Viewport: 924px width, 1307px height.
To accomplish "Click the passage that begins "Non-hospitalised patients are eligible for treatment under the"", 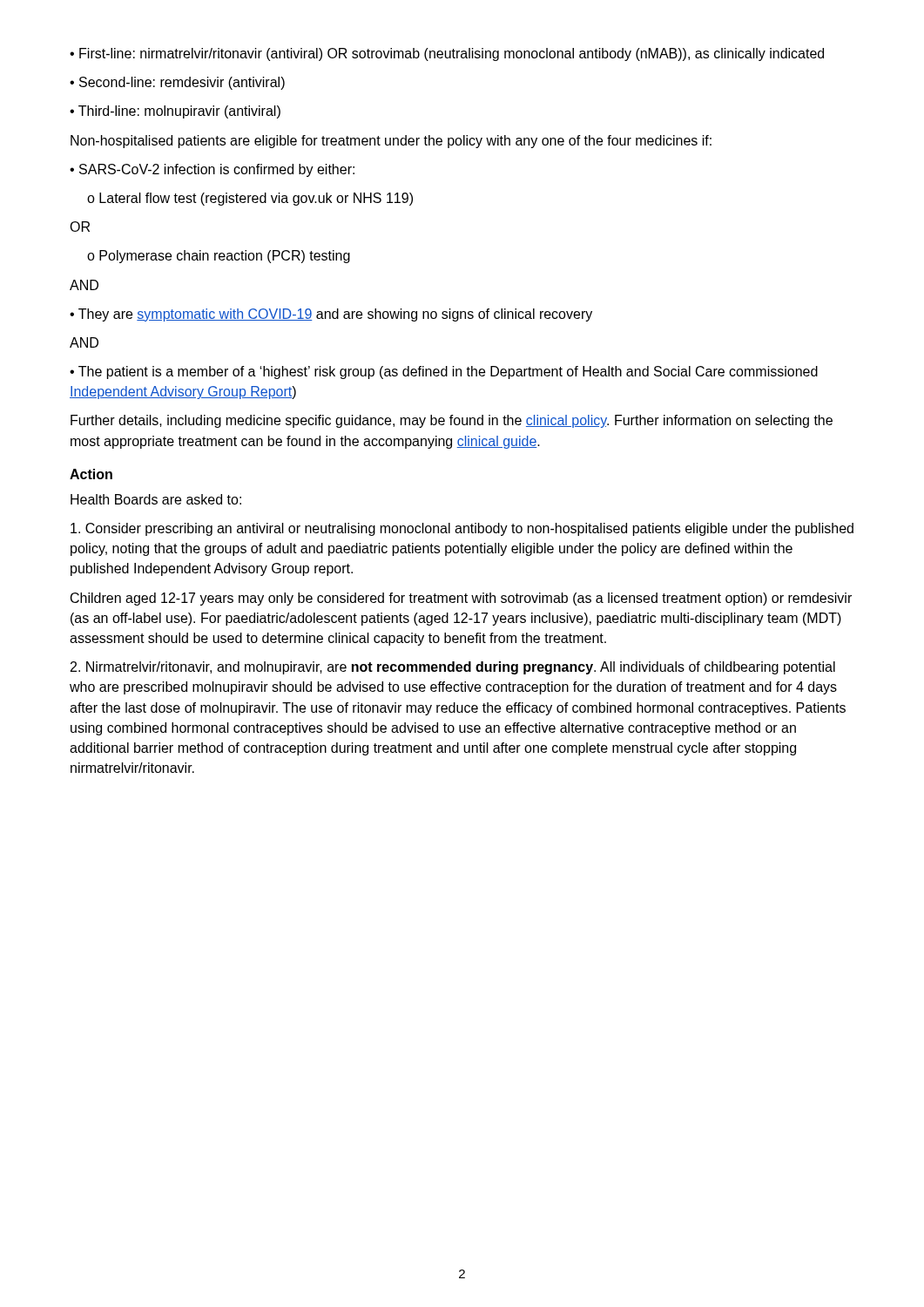I will [391, 140].
